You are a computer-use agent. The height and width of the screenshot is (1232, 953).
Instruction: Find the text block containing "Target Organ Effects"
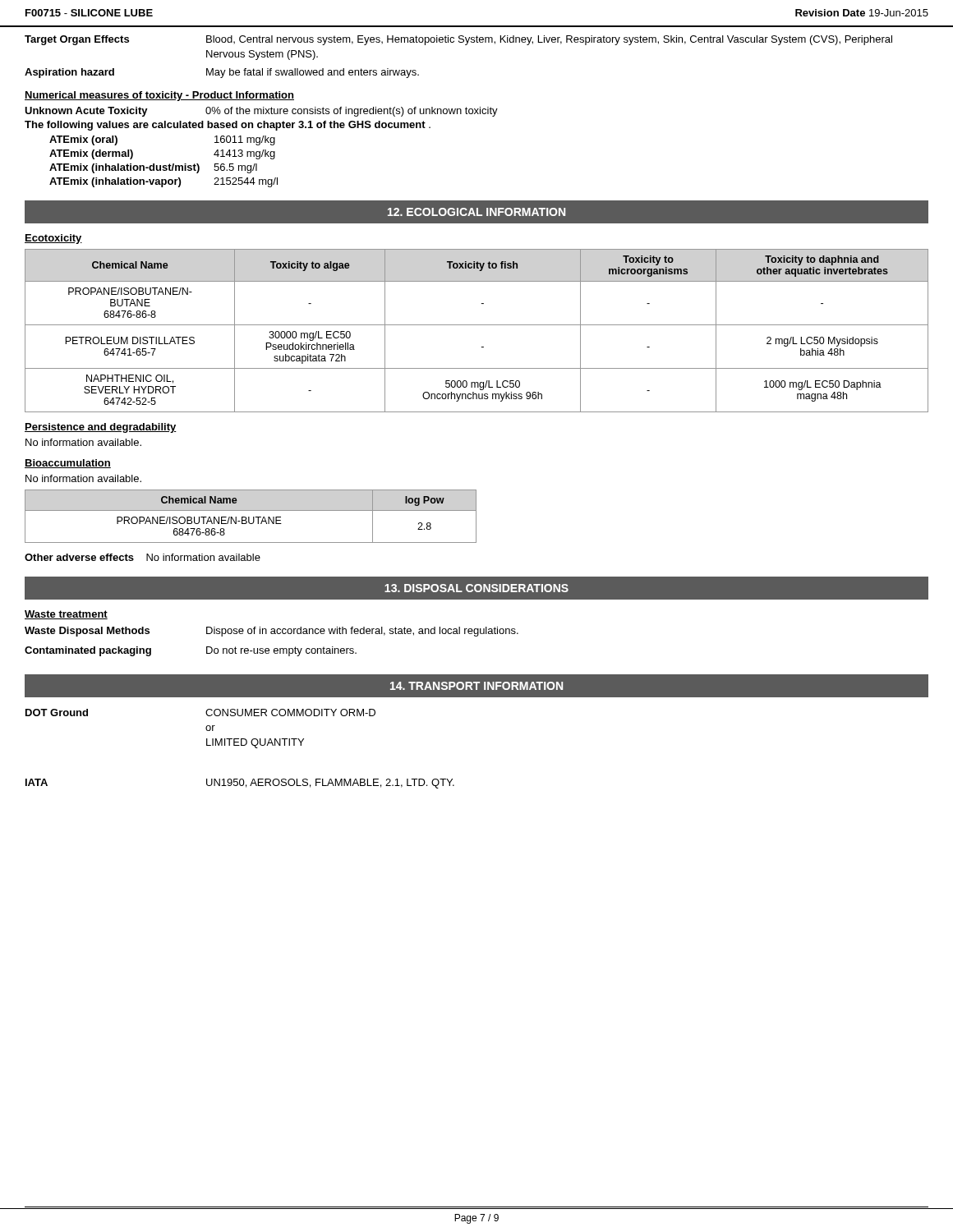point(476,47)
